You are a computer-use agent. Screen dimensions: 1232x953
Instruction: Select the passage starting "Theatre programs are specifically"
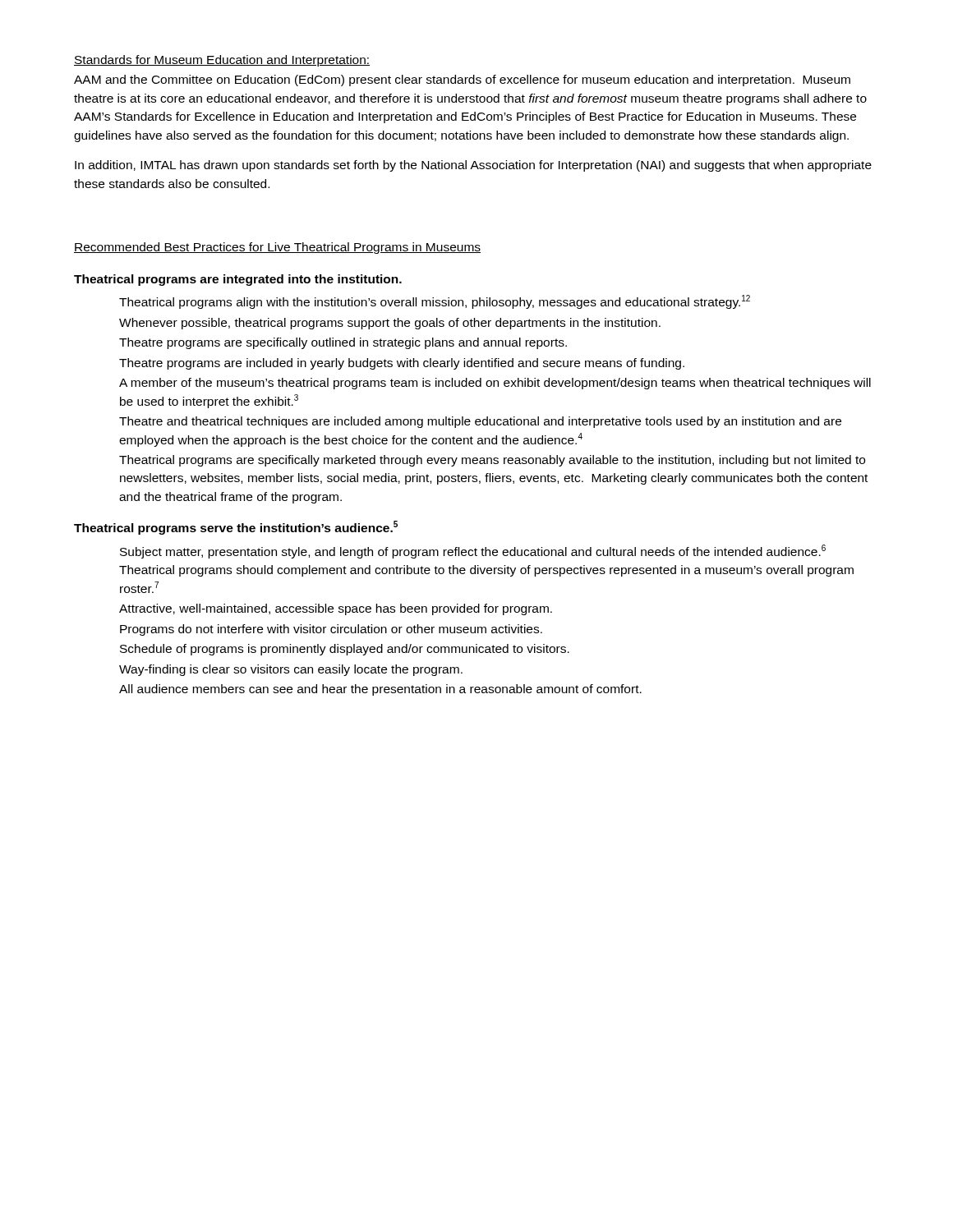coord(344,342)
